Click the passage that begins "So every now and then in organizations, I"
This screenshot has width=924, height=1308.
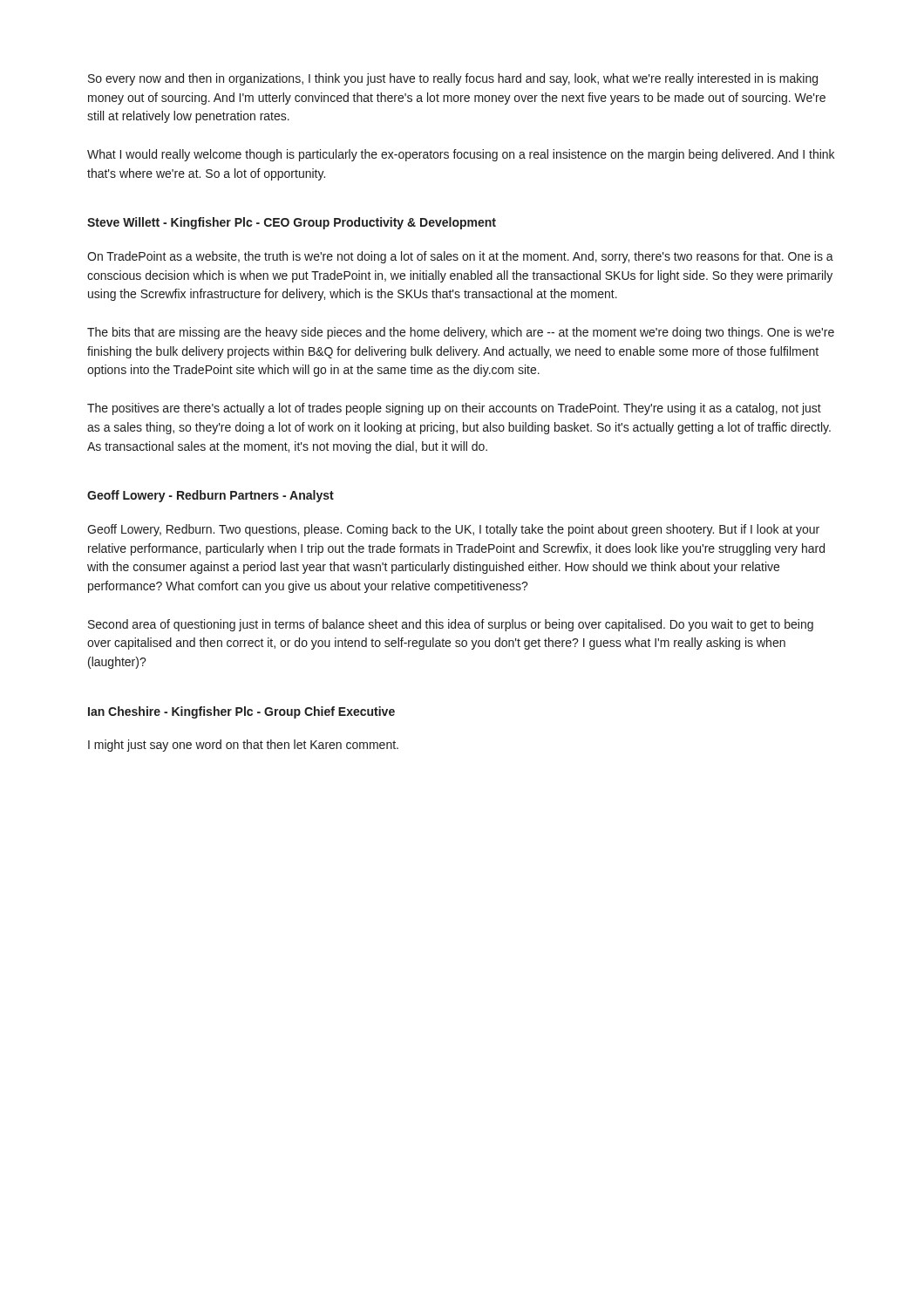(x=457, y=97)
